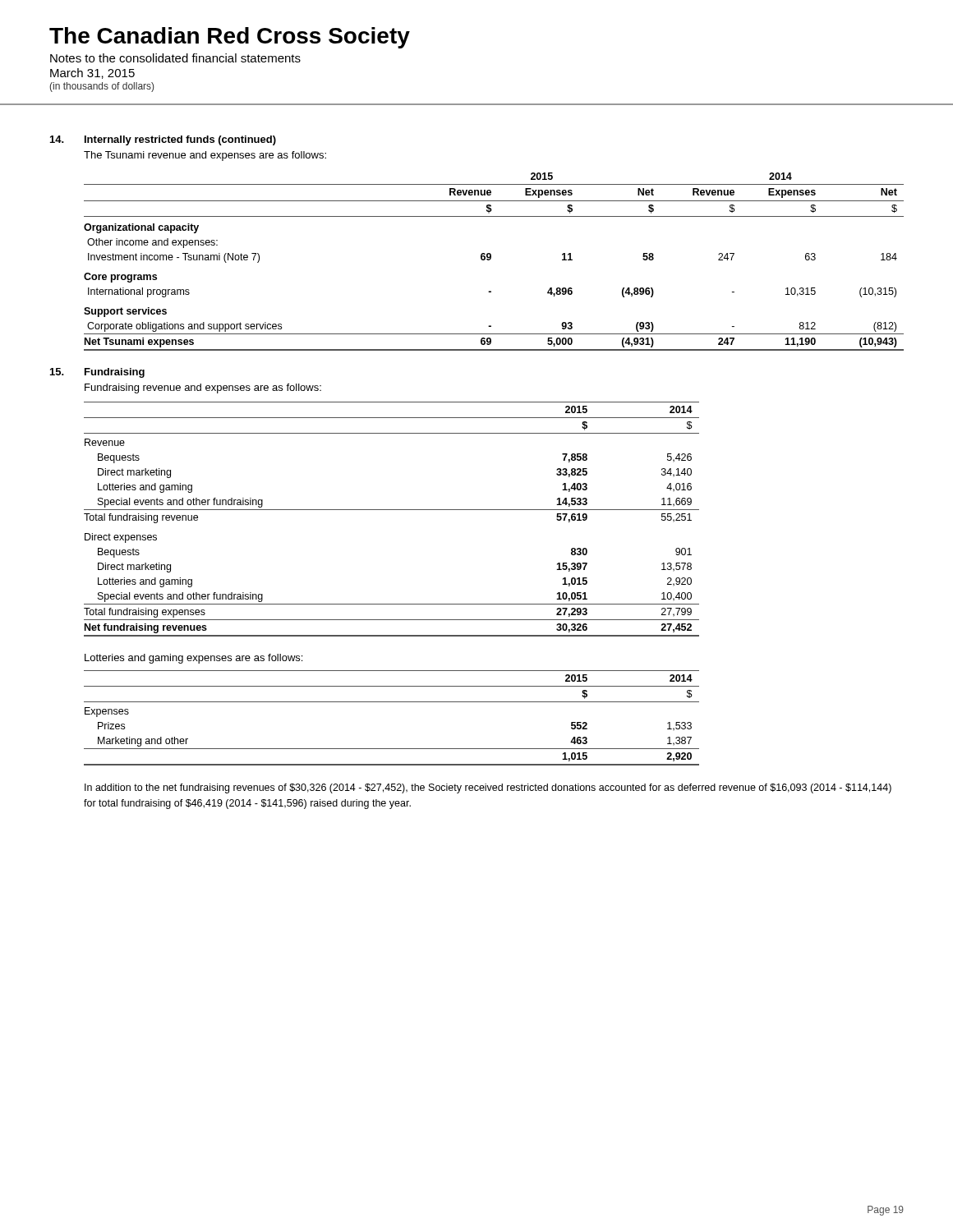Select the table that reads "Organizational capacity"
This screenshot has width=953, height=1232.
(476, 260)
